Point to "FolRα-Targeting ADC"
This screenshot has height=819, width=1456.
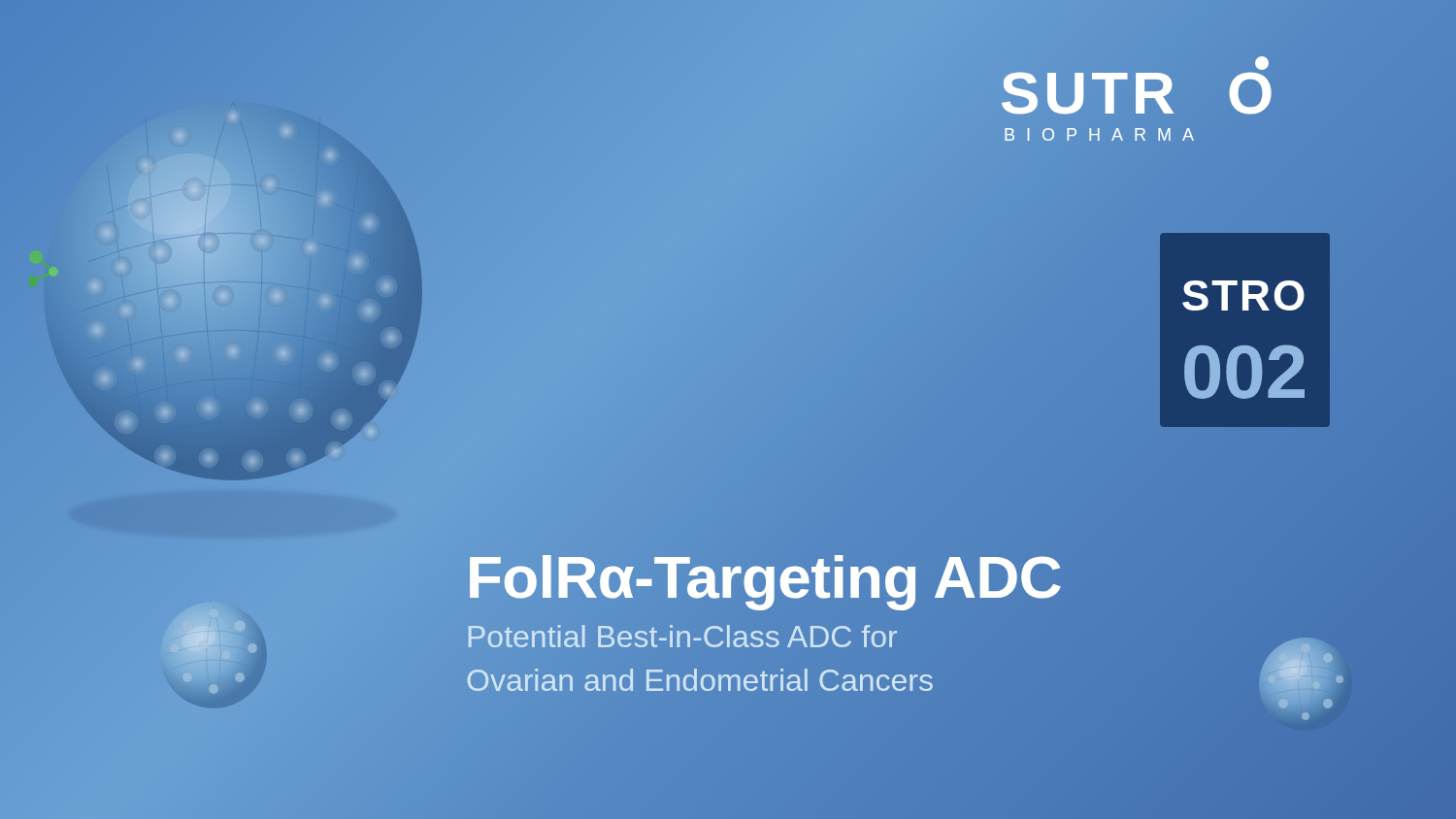pyautogui.click(x=764, y=577)
